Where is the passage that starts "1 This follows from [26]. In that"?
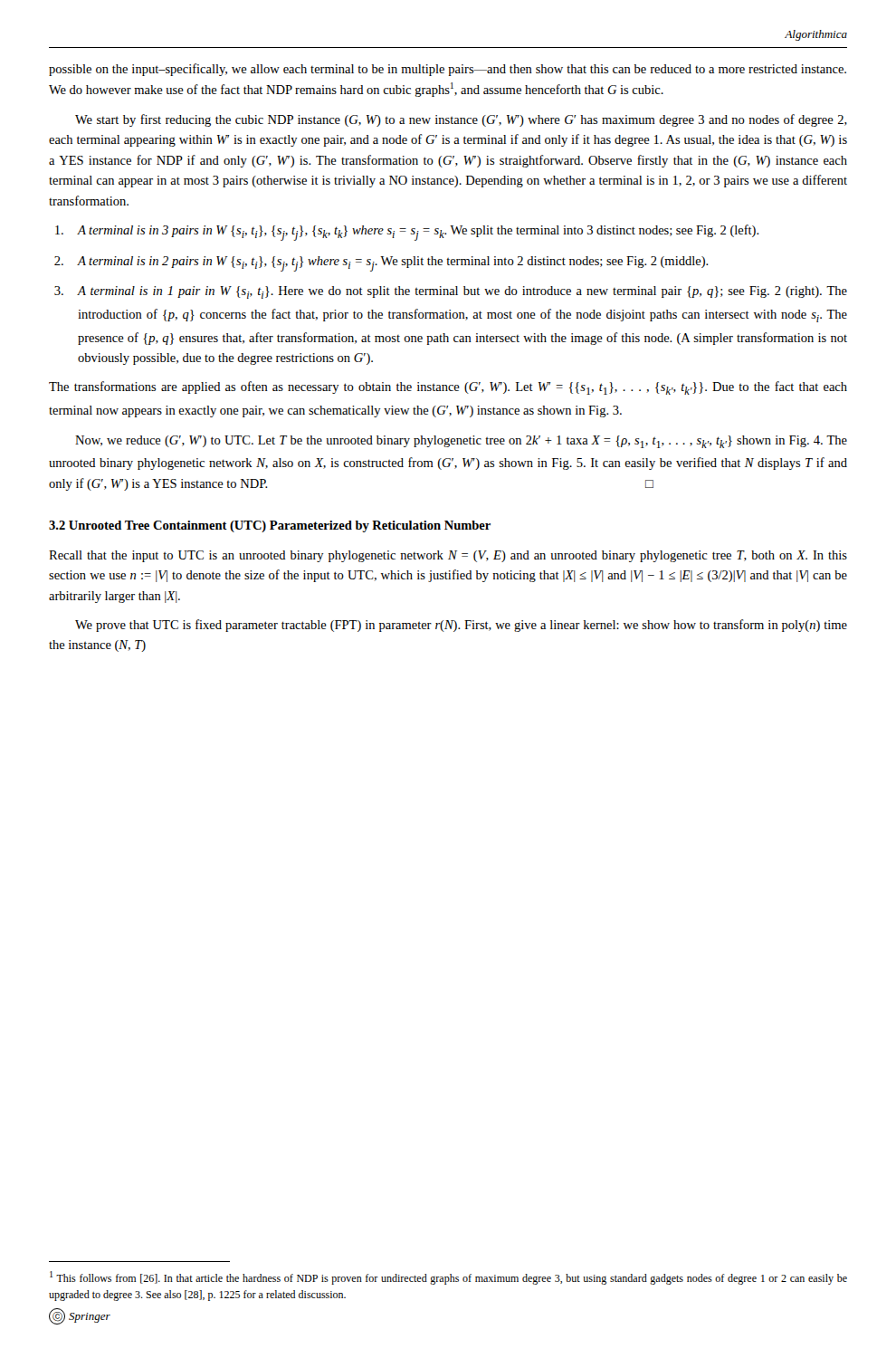Screen dimensions: 1358x896 pos(448,1285)
